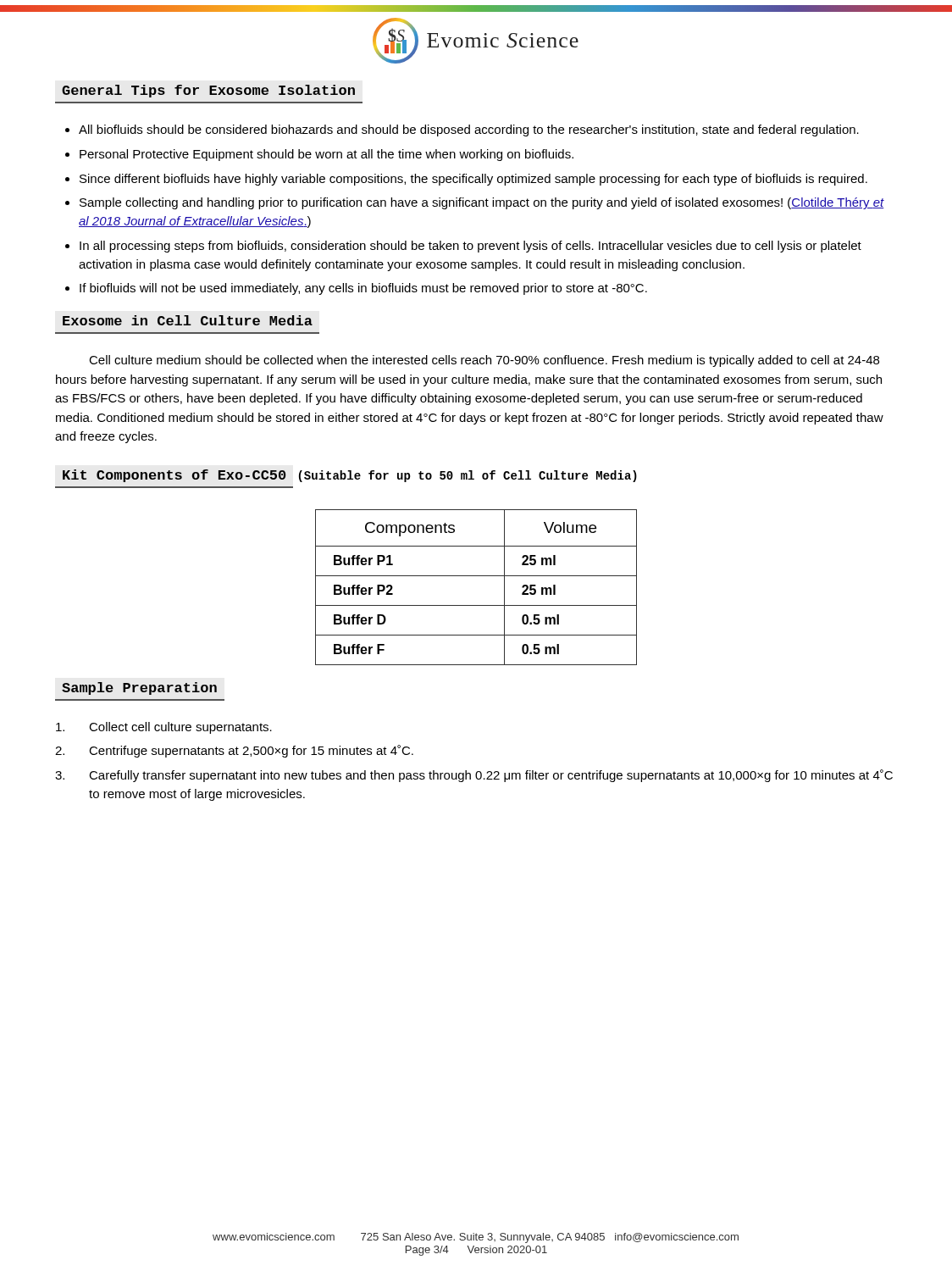Locate the text starting "All biofluids should be considered biohazards"
The width and height of the screenshot is (952, 1271).
(469, 129)
